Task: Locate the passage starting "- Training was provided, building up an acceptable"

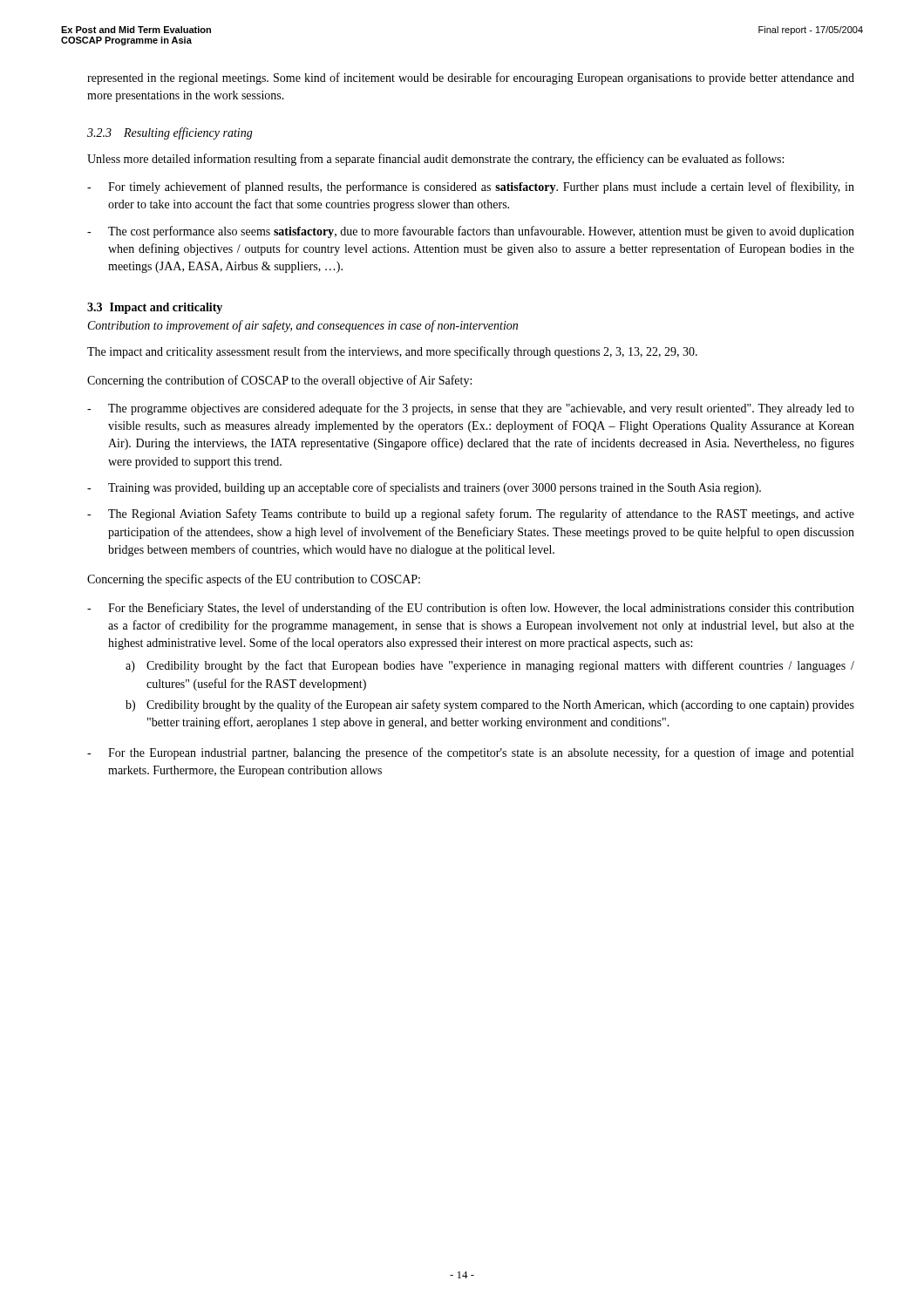Action: point(471,488)
